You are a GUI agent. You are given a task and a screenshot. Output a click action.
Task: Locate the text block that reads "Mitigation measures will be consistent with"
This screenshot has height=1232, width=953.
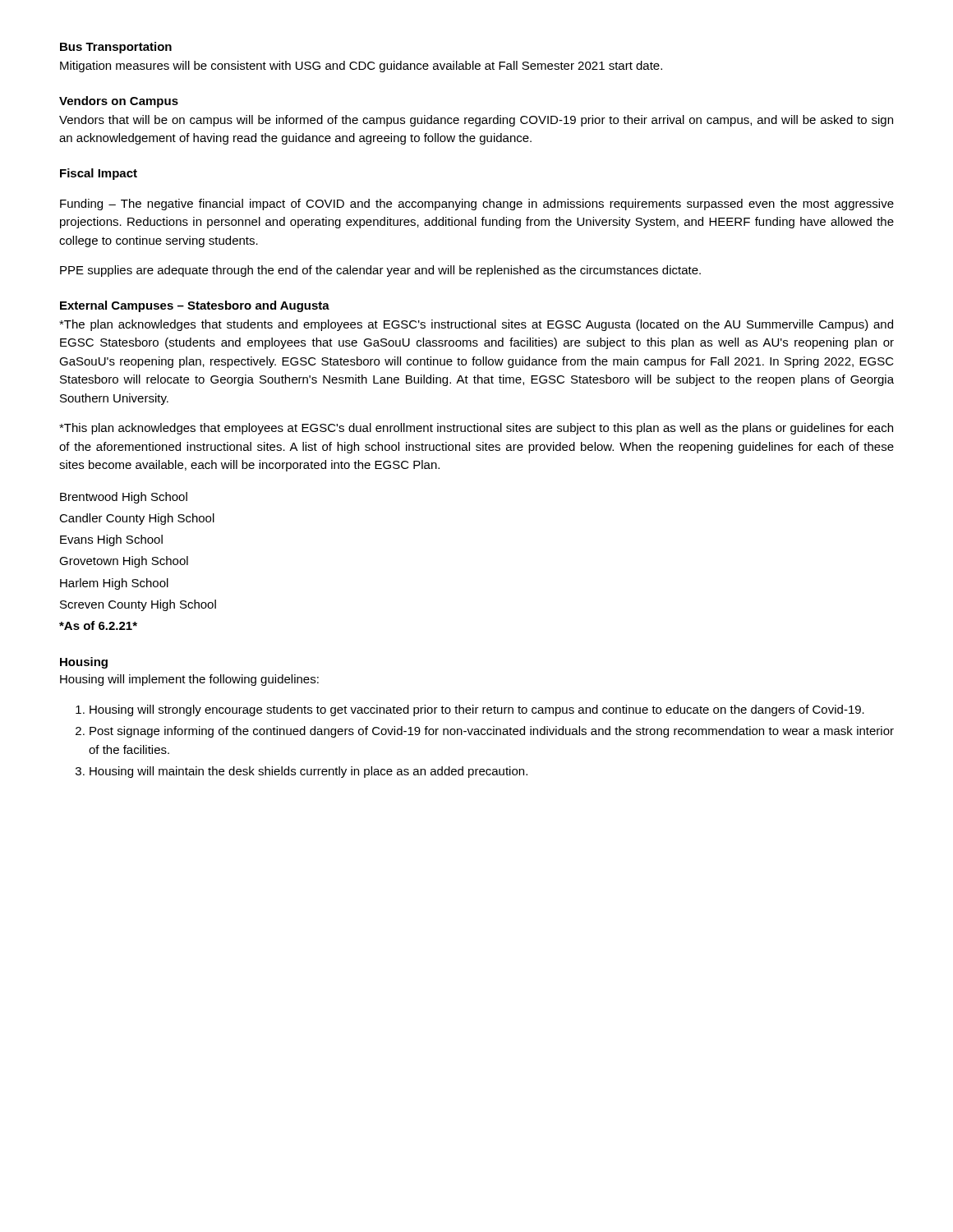[361, 65]
